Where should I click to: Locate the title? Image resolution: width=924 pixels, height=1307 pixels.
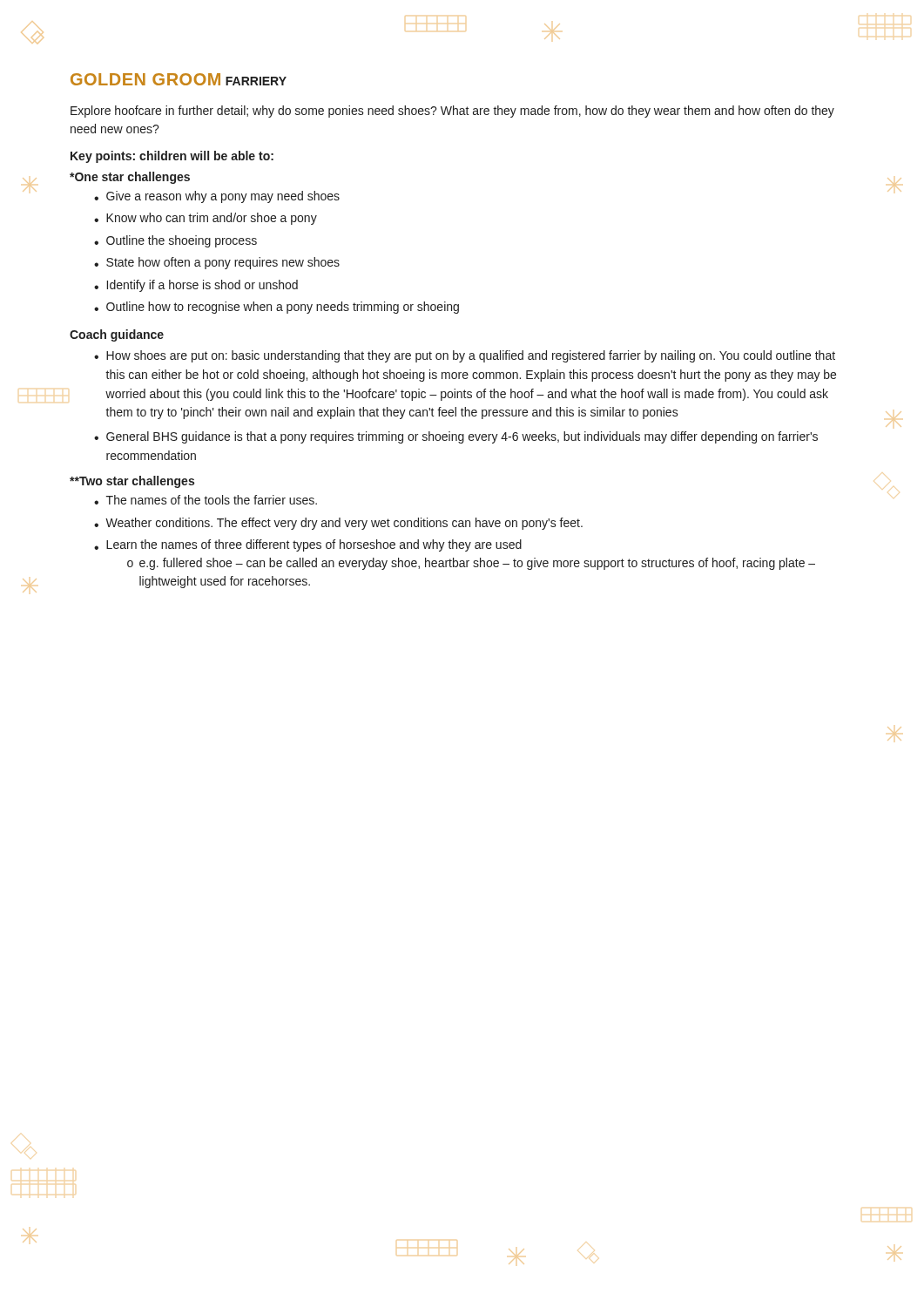coord(146,80)
